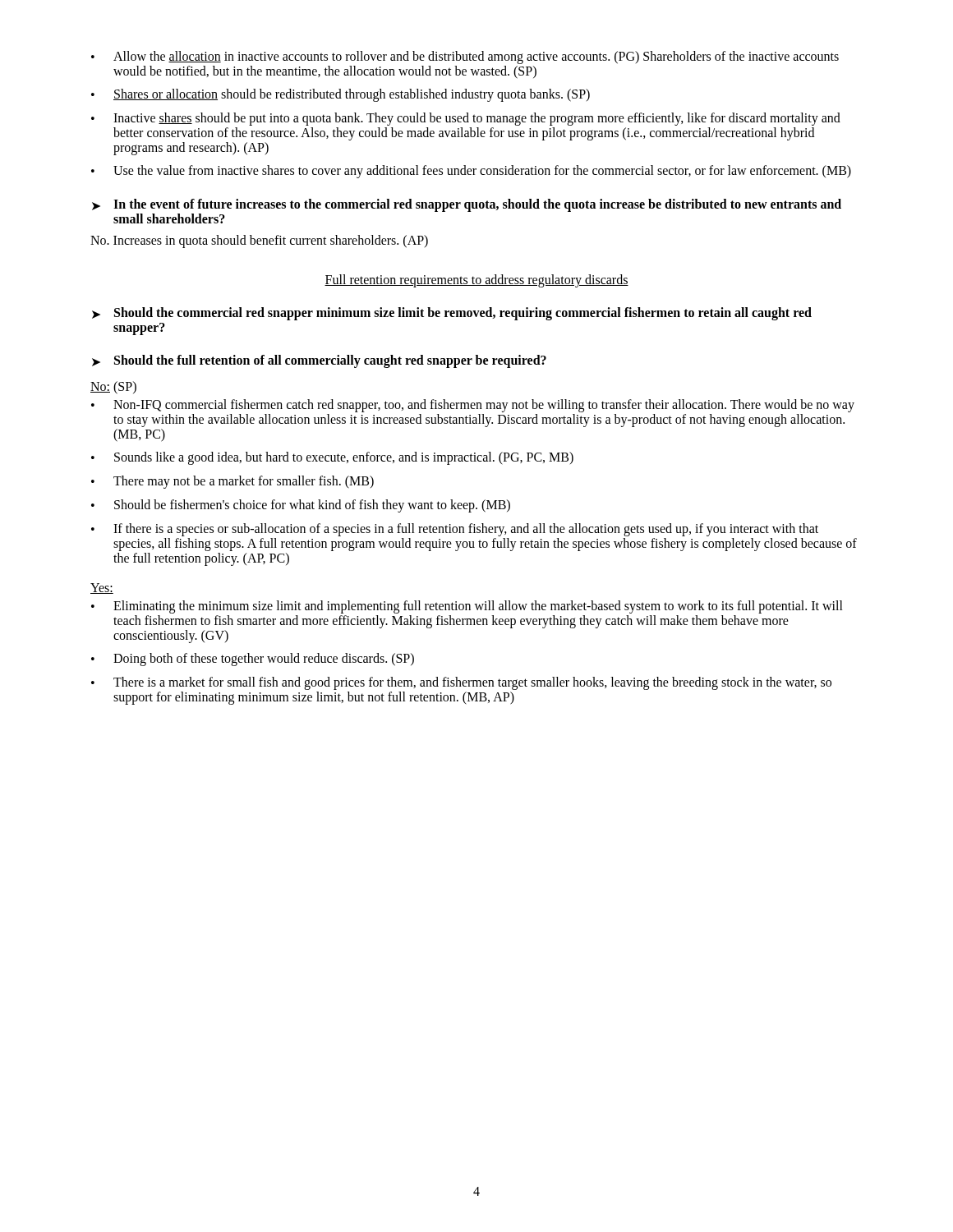953x1232 pixels.
Task: Find the region starting "• If there is a species or"
Action: click(476, 544)
